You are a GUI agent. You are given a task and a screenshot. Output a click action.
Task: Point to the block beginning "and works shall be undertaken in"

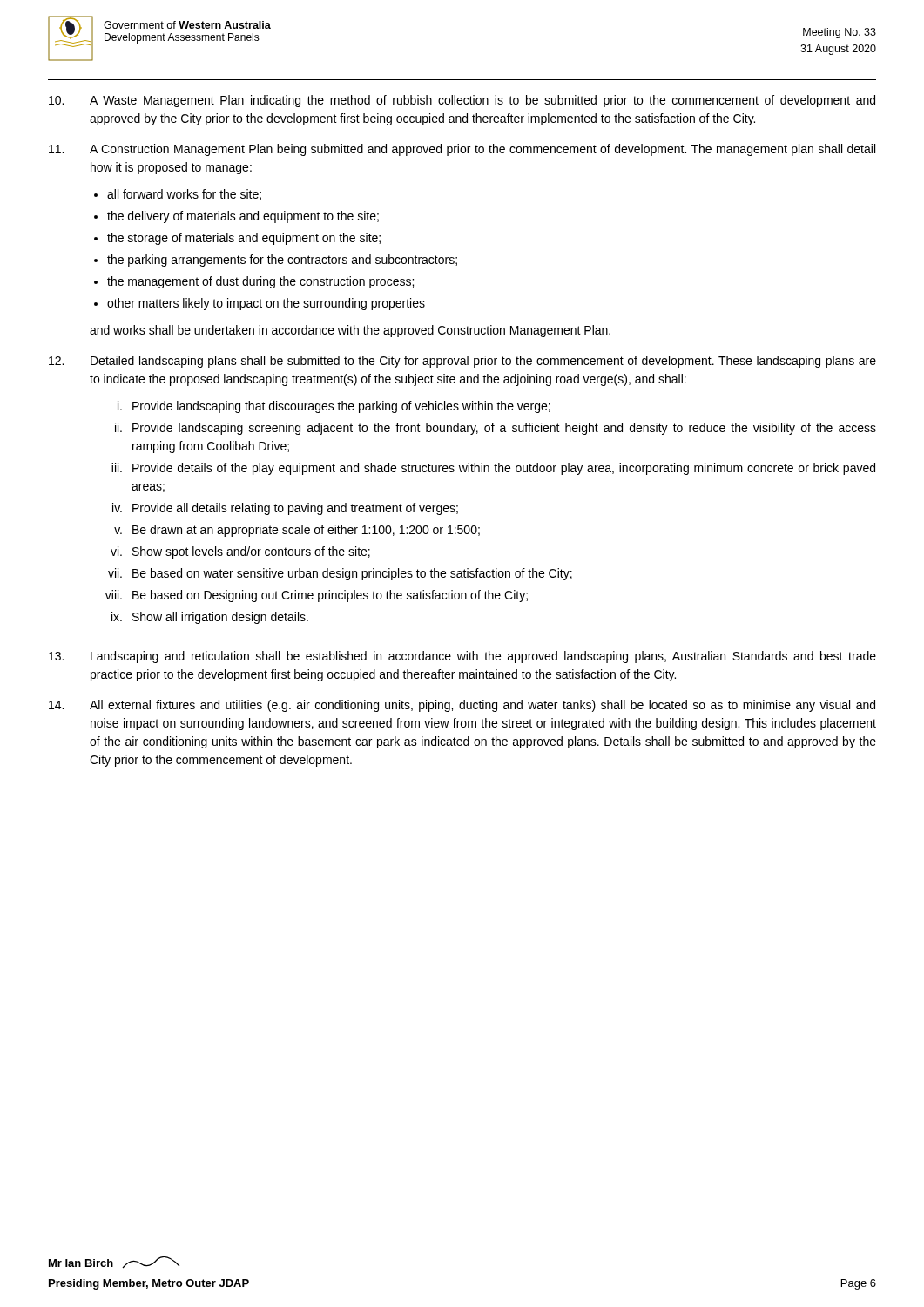point(351,330)
